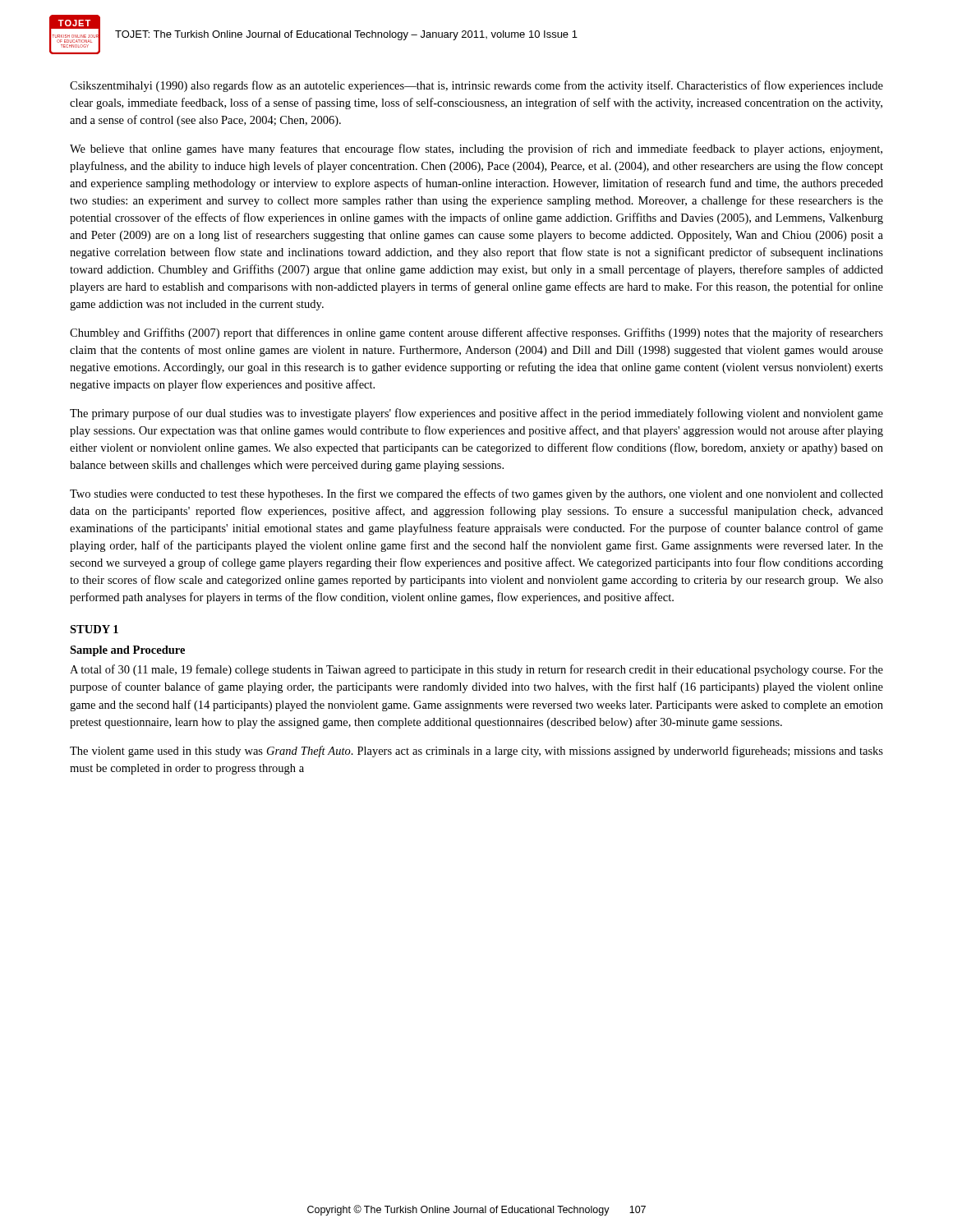Locate the text block starting "Two studies were"
953x1232 pixels.
[476, 546]
